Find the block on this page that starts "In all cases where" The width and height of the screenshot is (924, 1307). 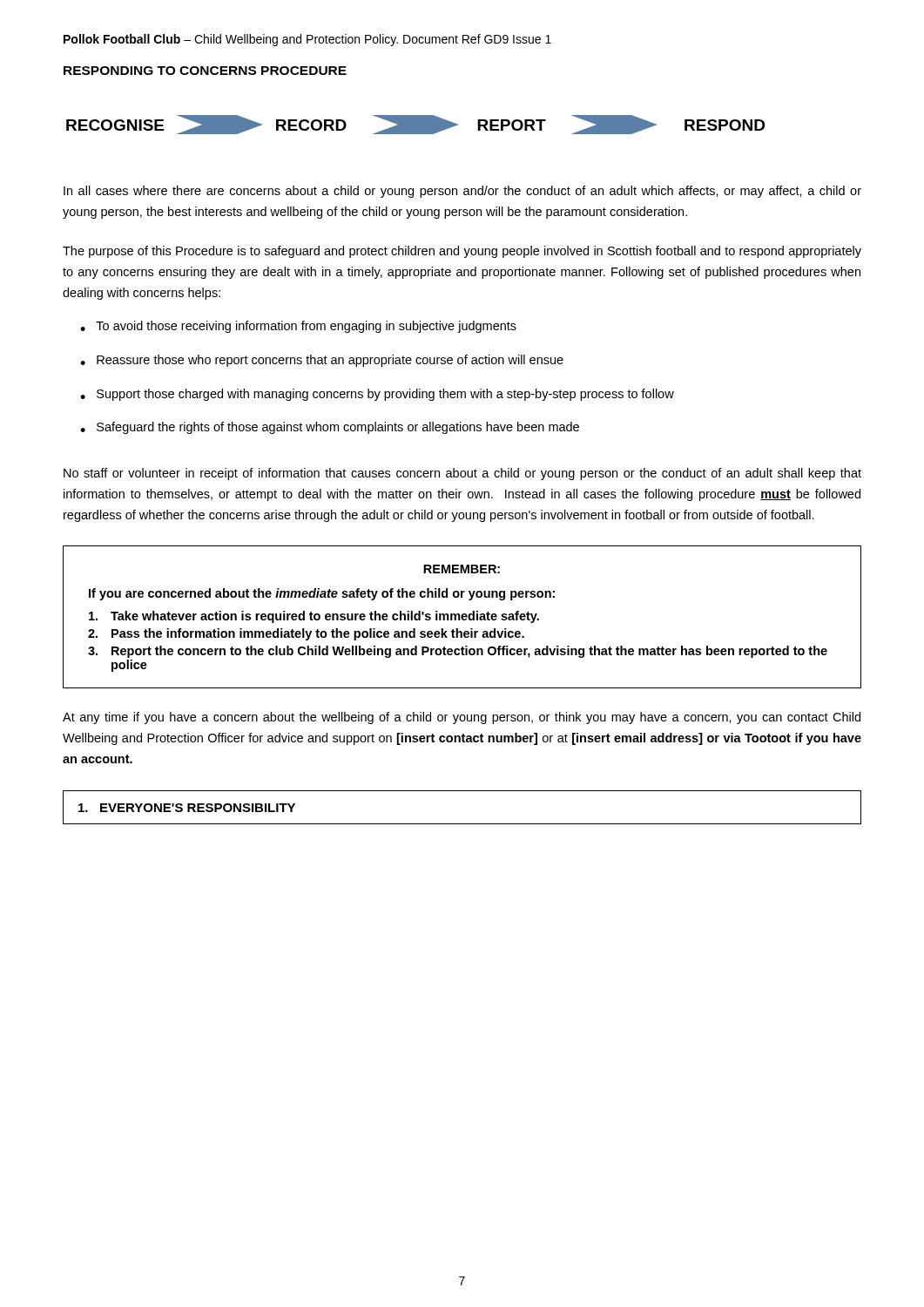click(462, 201)
